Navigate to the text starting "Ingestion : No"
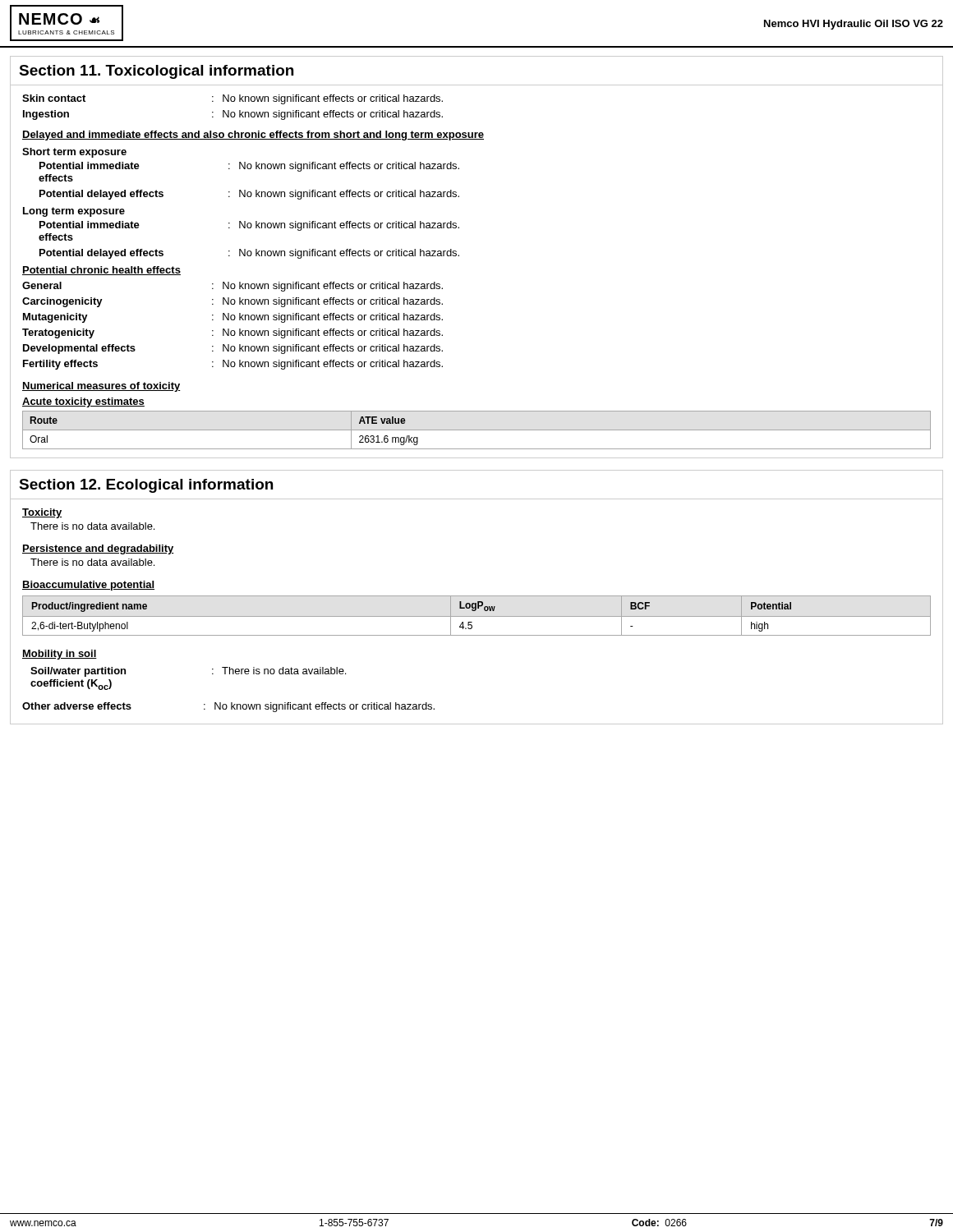953x1232 pixels. click(x=233, y=115)
